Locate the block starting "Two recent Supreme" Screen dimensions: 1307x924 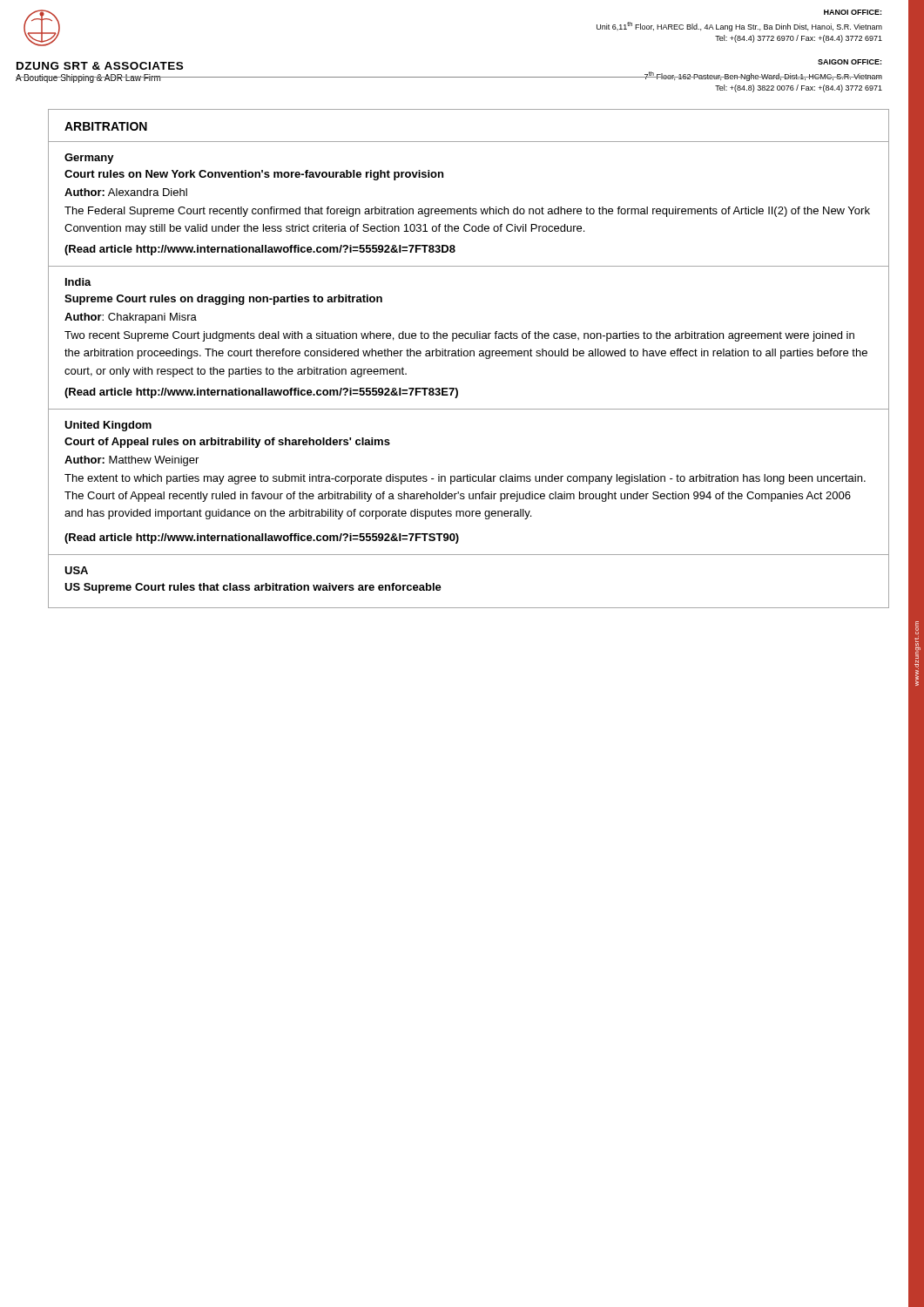[466, 353]
